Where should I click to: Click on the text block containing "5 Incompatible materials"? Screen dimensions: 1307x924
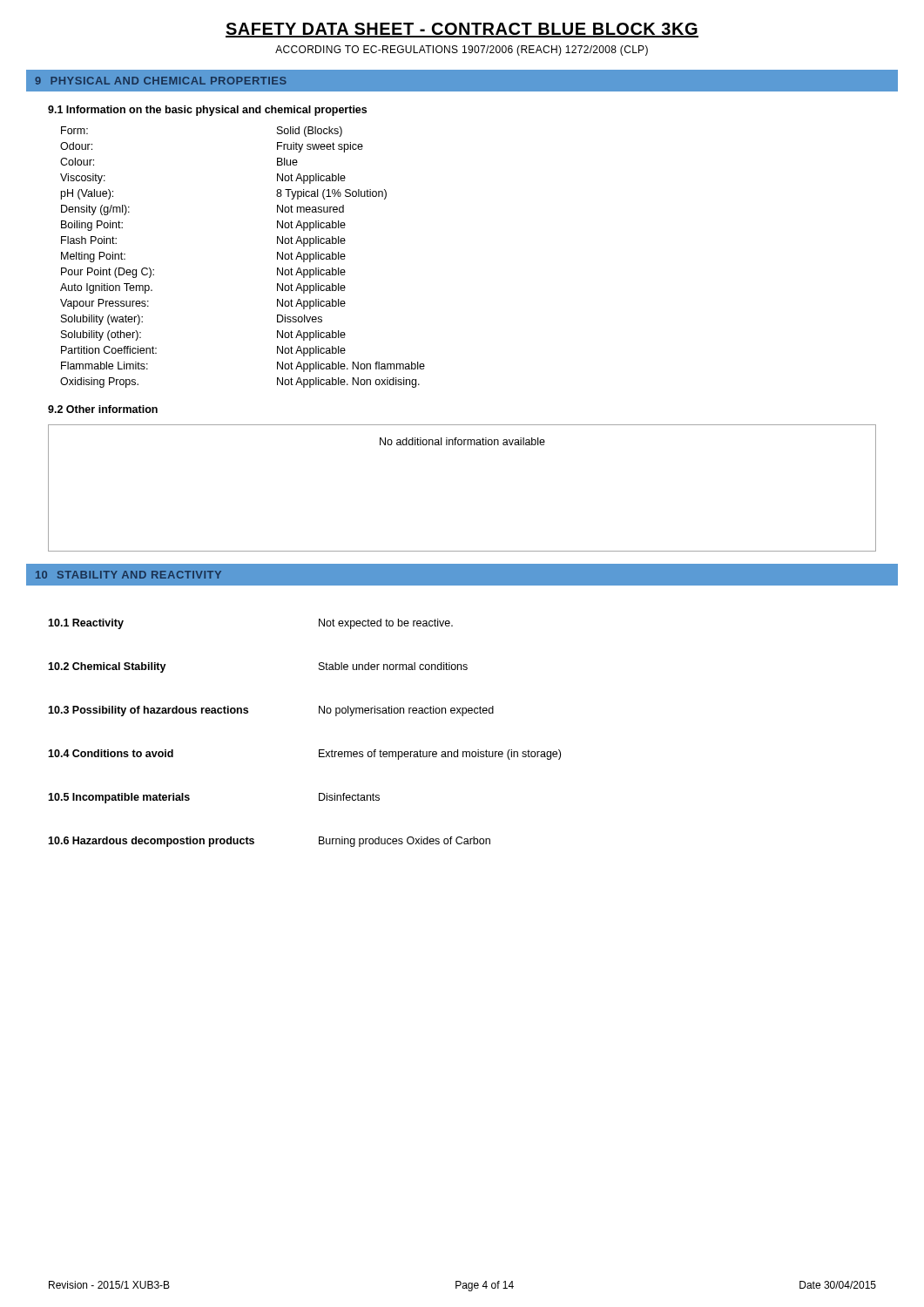[x=114, y=798]
